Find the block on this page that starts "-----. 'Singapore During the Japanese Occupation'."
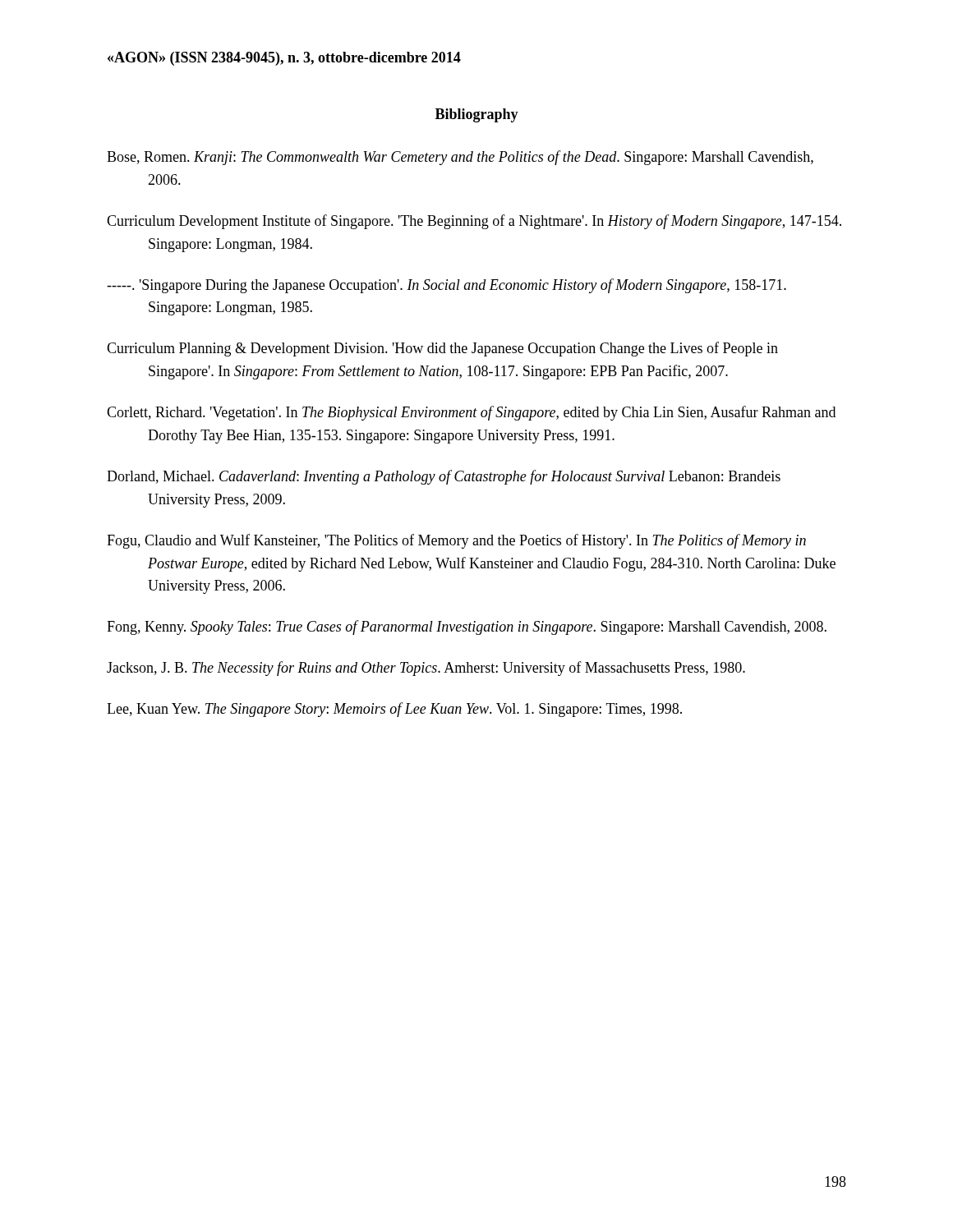 click(447, 296)
